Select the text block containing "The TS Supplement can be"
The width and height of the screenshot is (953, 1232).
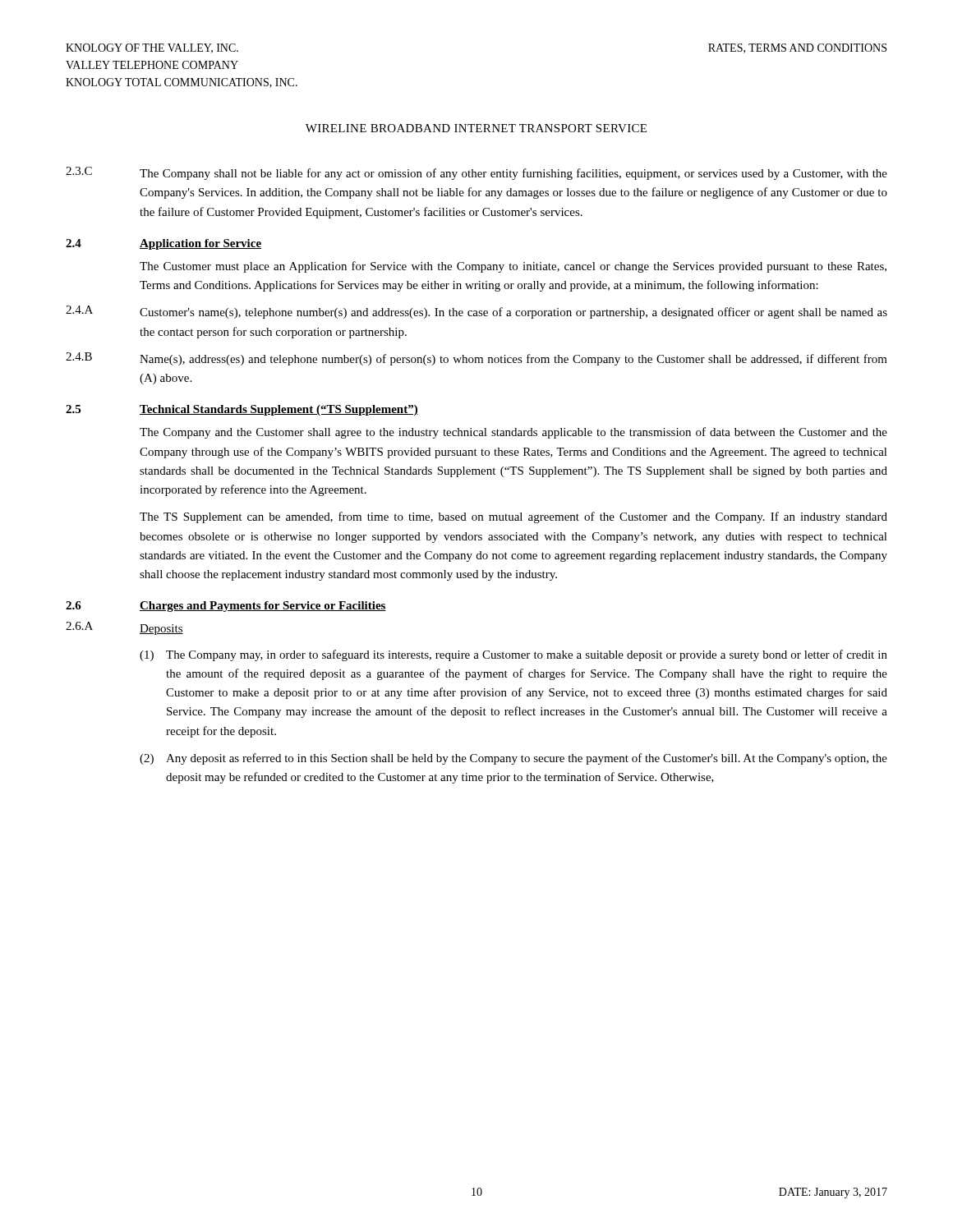[x=513, y=545]
